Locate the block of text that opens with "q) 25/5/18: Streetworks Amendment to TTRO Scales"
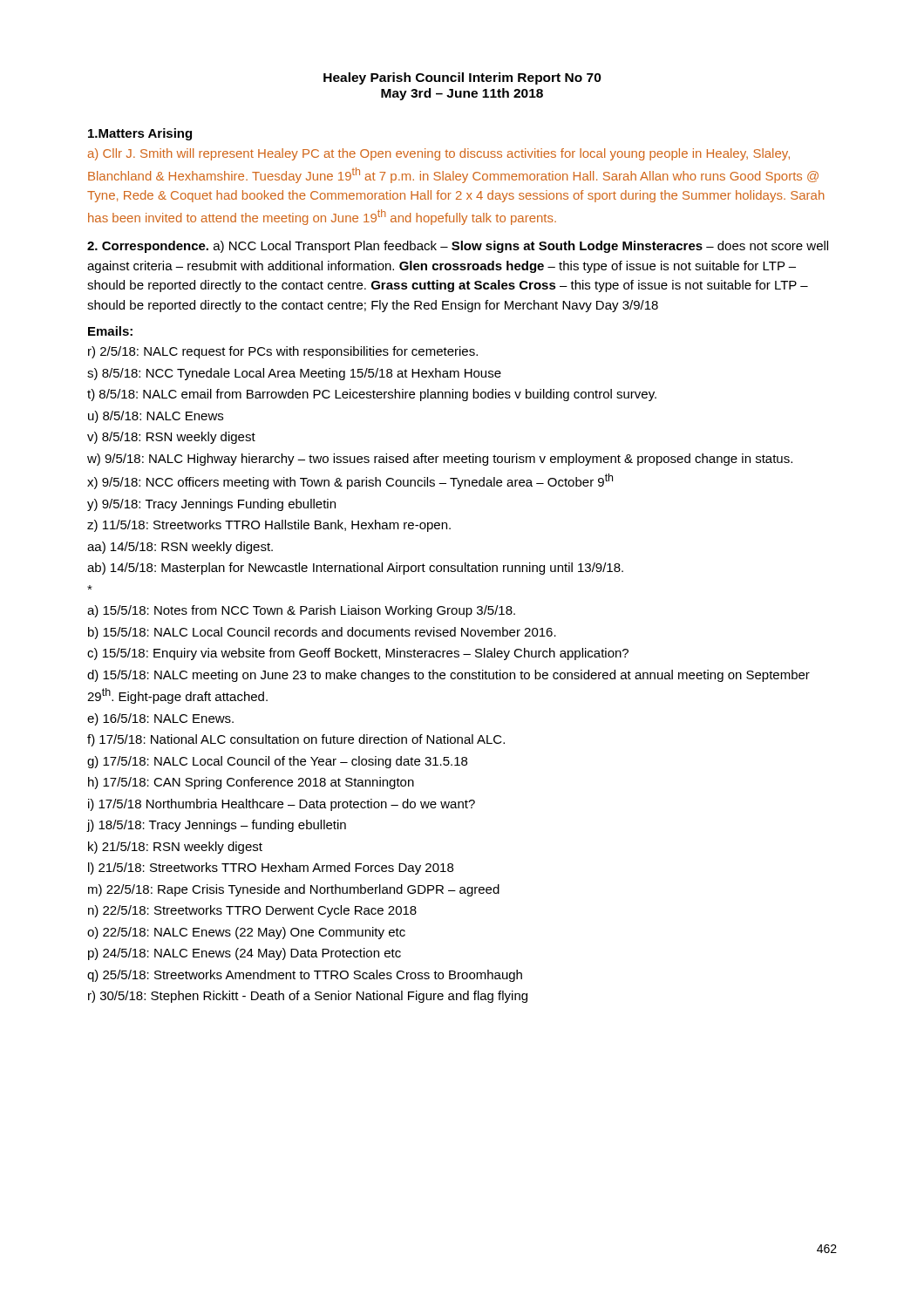The width and height of the screenshot is (924, 1308). pos(305,974)
